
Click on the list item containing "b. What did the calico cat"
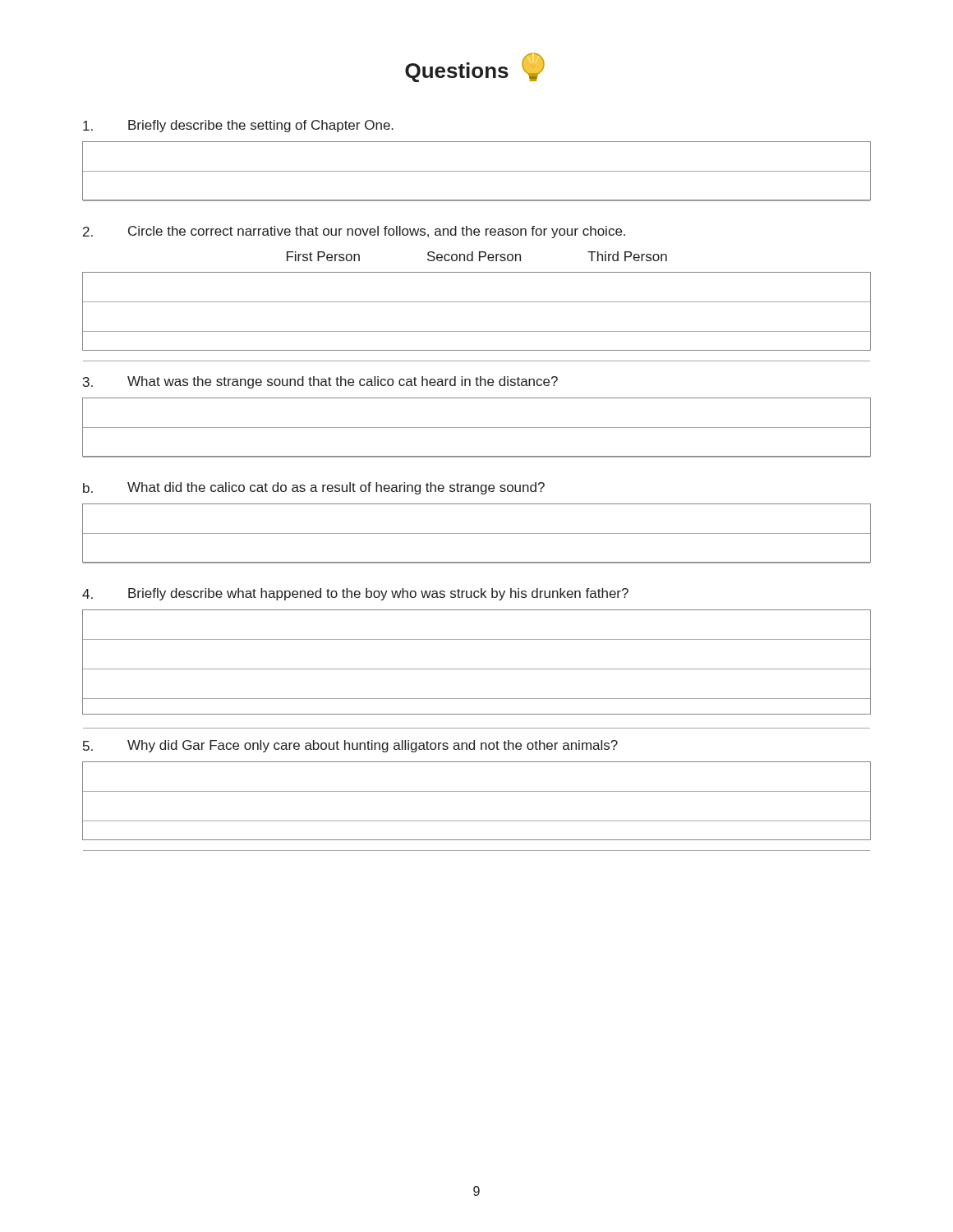tap(476, 521)
